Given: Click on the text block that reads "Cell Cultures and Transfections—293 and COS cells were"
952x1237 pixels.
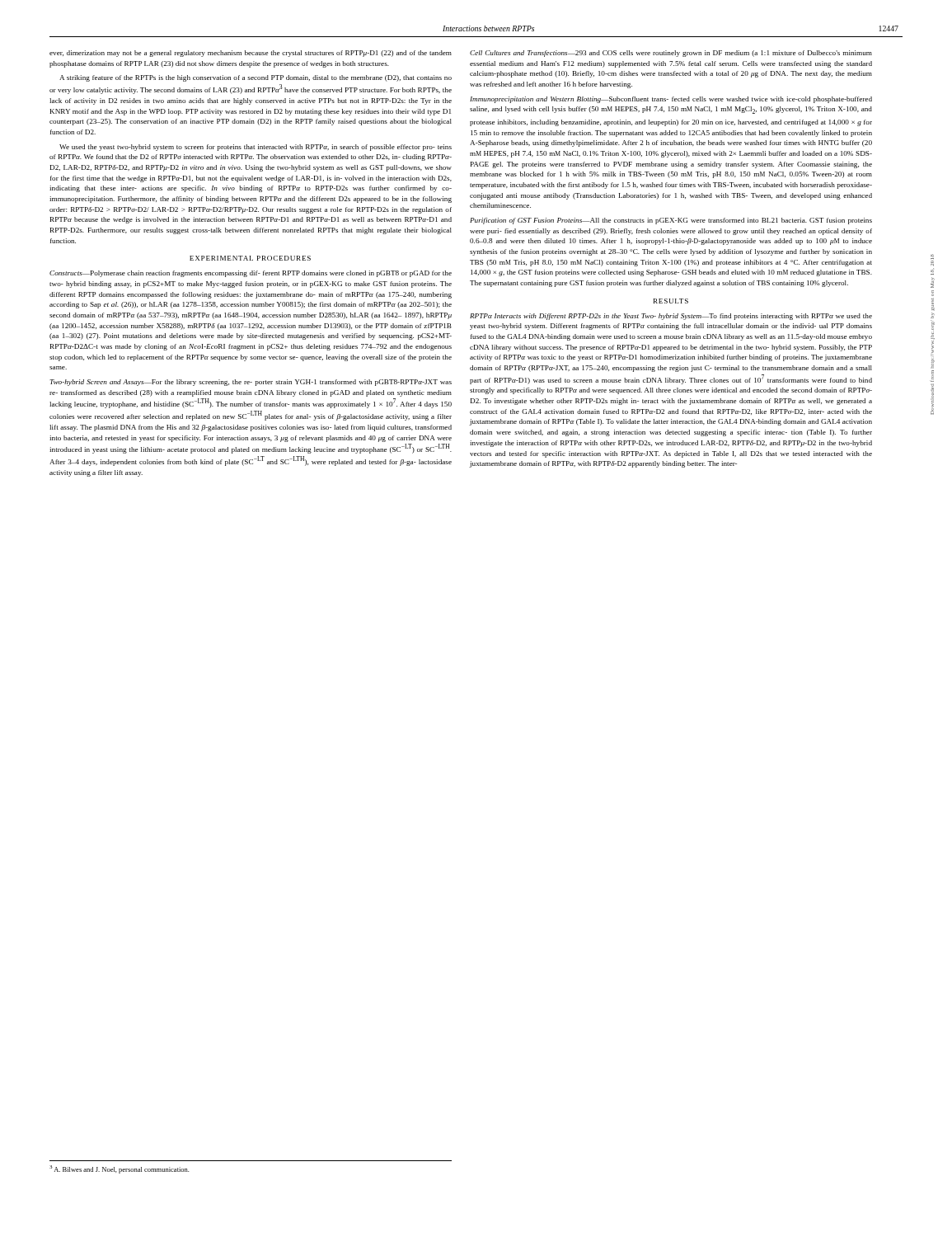Looking at the screenshot, I should tap(671, 69).
